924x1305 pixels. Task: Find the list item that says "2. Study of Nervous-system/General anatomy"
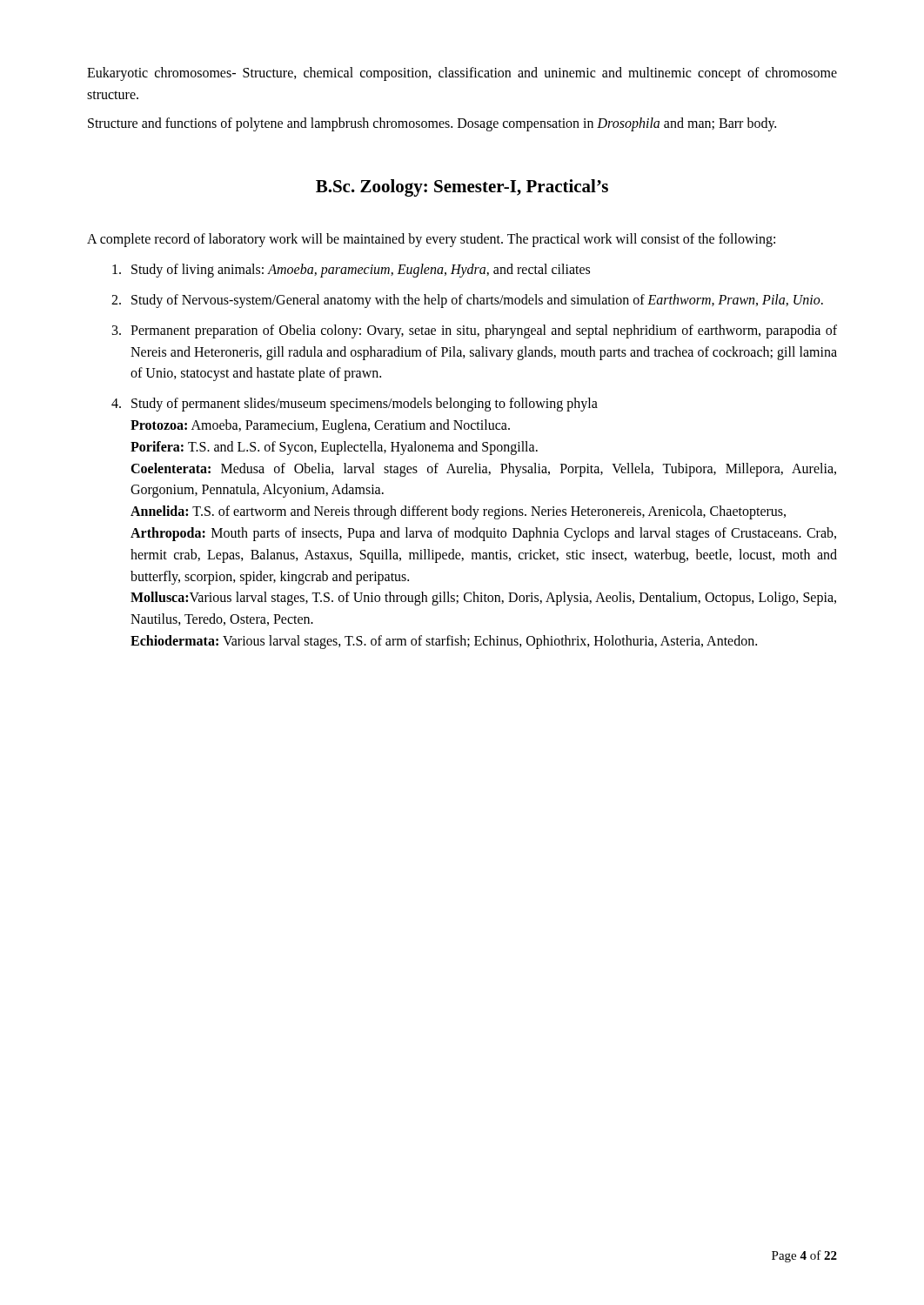point(462,300)
